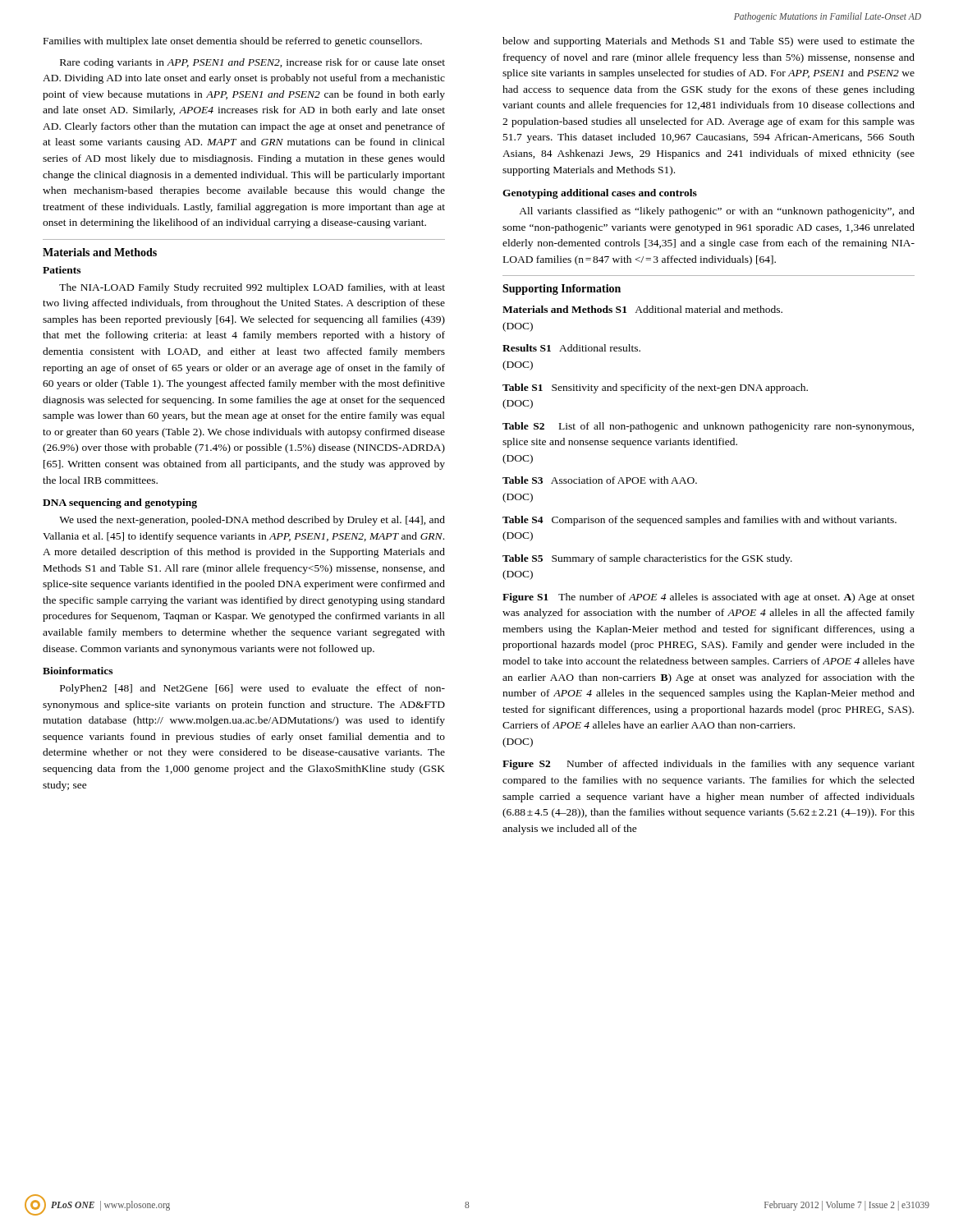Point to the block beginning "Families with multiplex"

[x=244, y=41]
